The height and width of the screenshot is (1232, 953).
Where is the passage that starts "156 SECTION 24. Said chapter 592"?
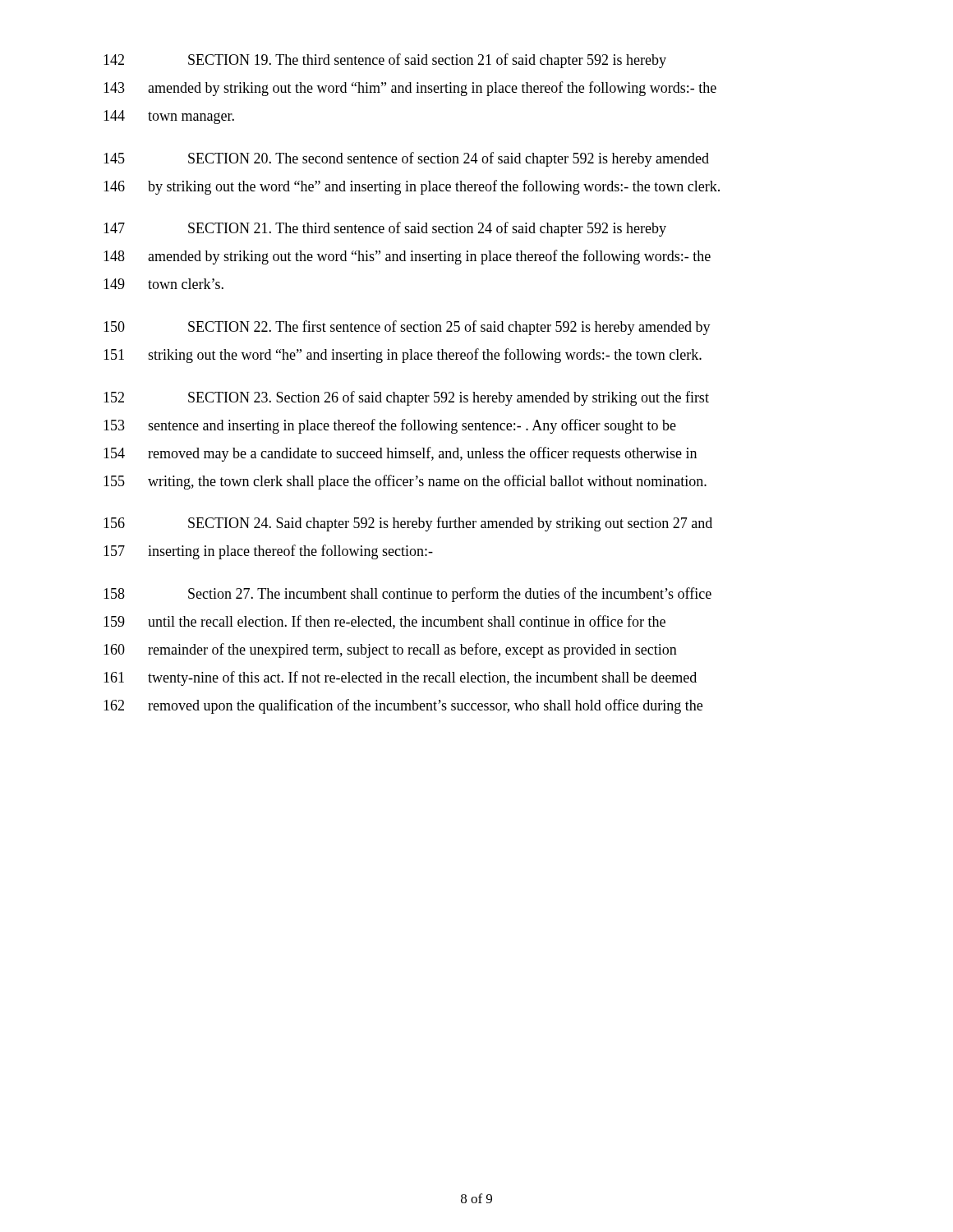(397, 524)
